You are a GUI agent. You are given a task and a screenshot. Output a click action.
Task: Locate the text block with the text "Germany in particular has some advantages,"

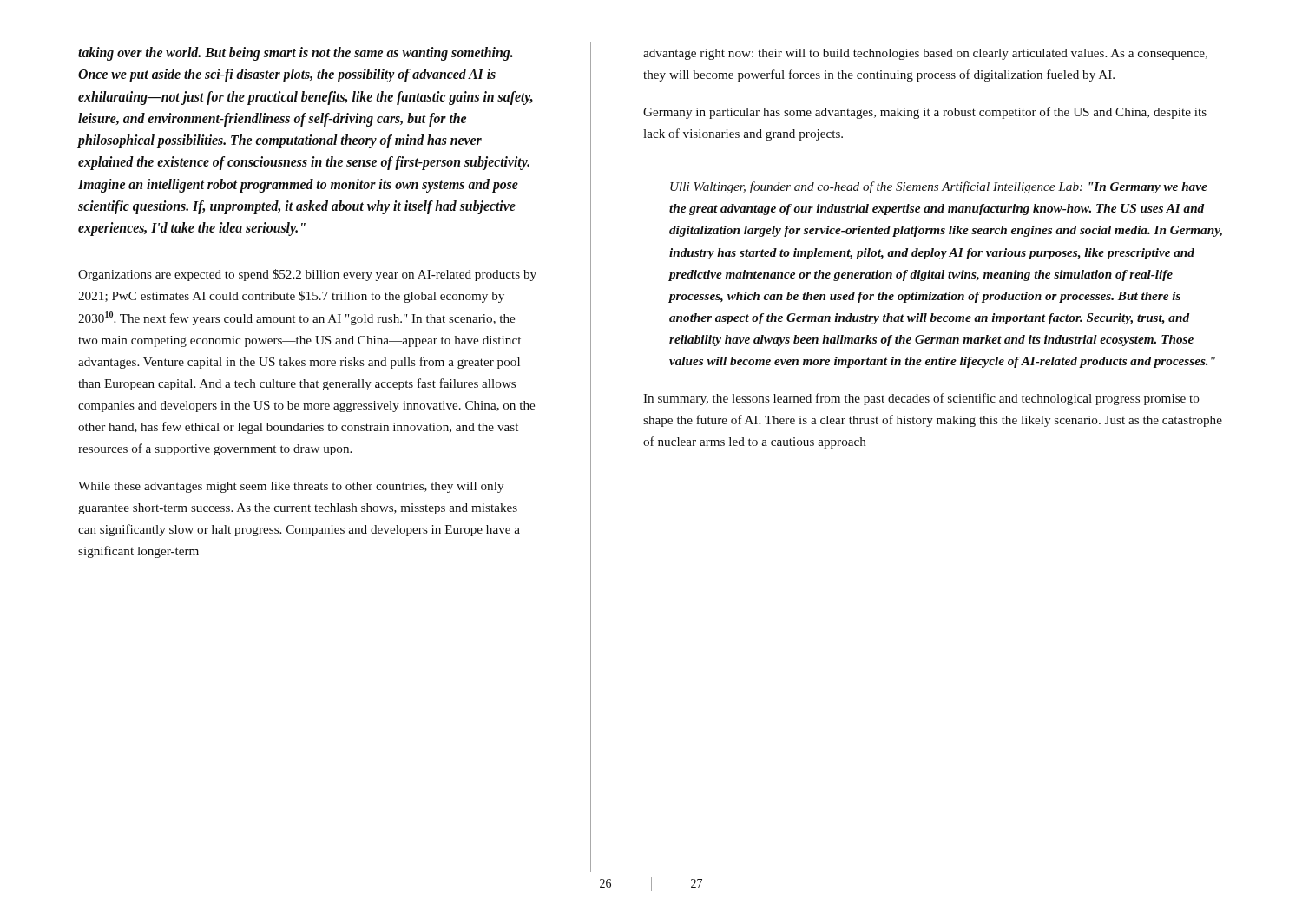click(925, 122)
